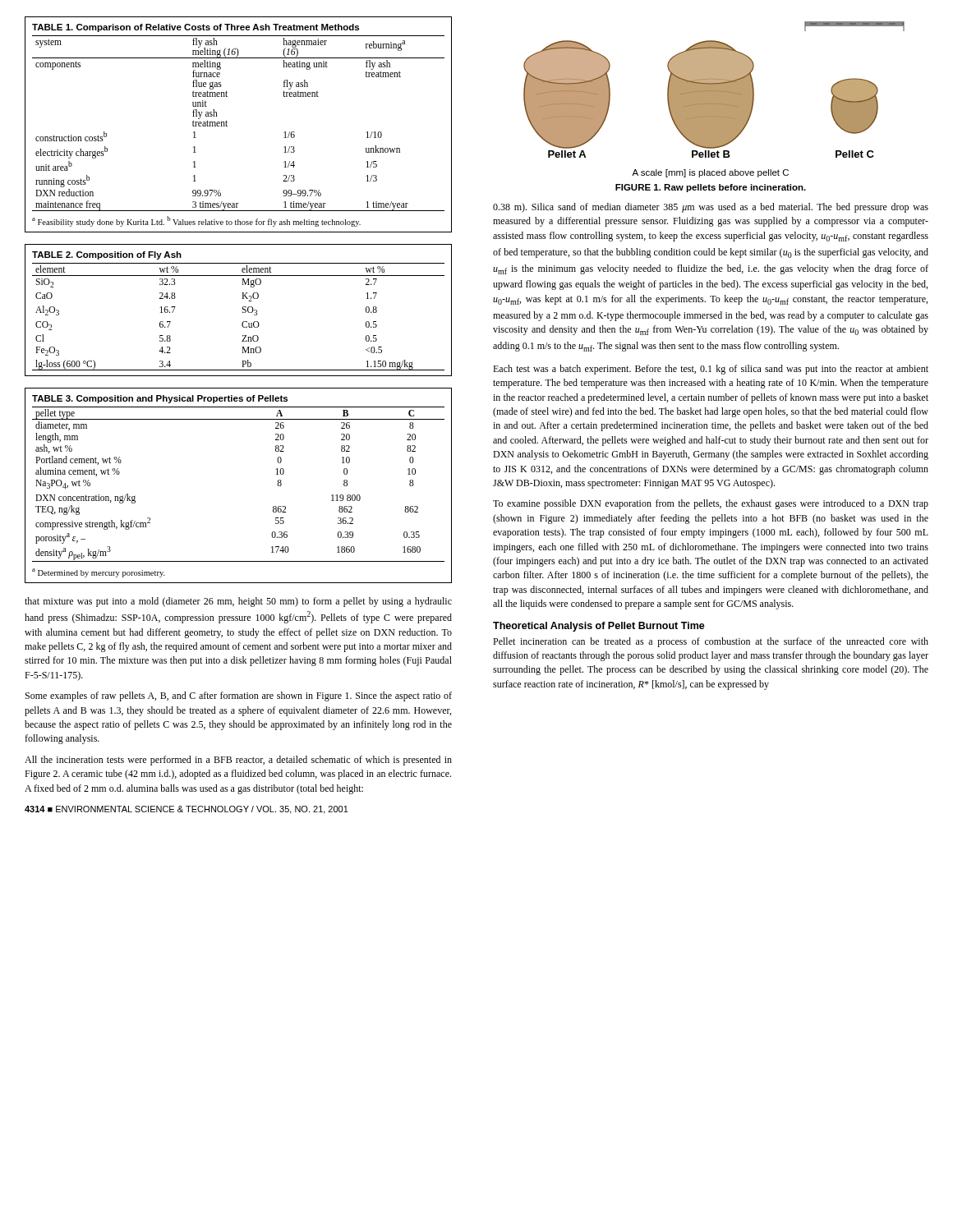
Task: Point to the text starting "Pellet incineration can be treated as a process"
Action: point(711,663)
